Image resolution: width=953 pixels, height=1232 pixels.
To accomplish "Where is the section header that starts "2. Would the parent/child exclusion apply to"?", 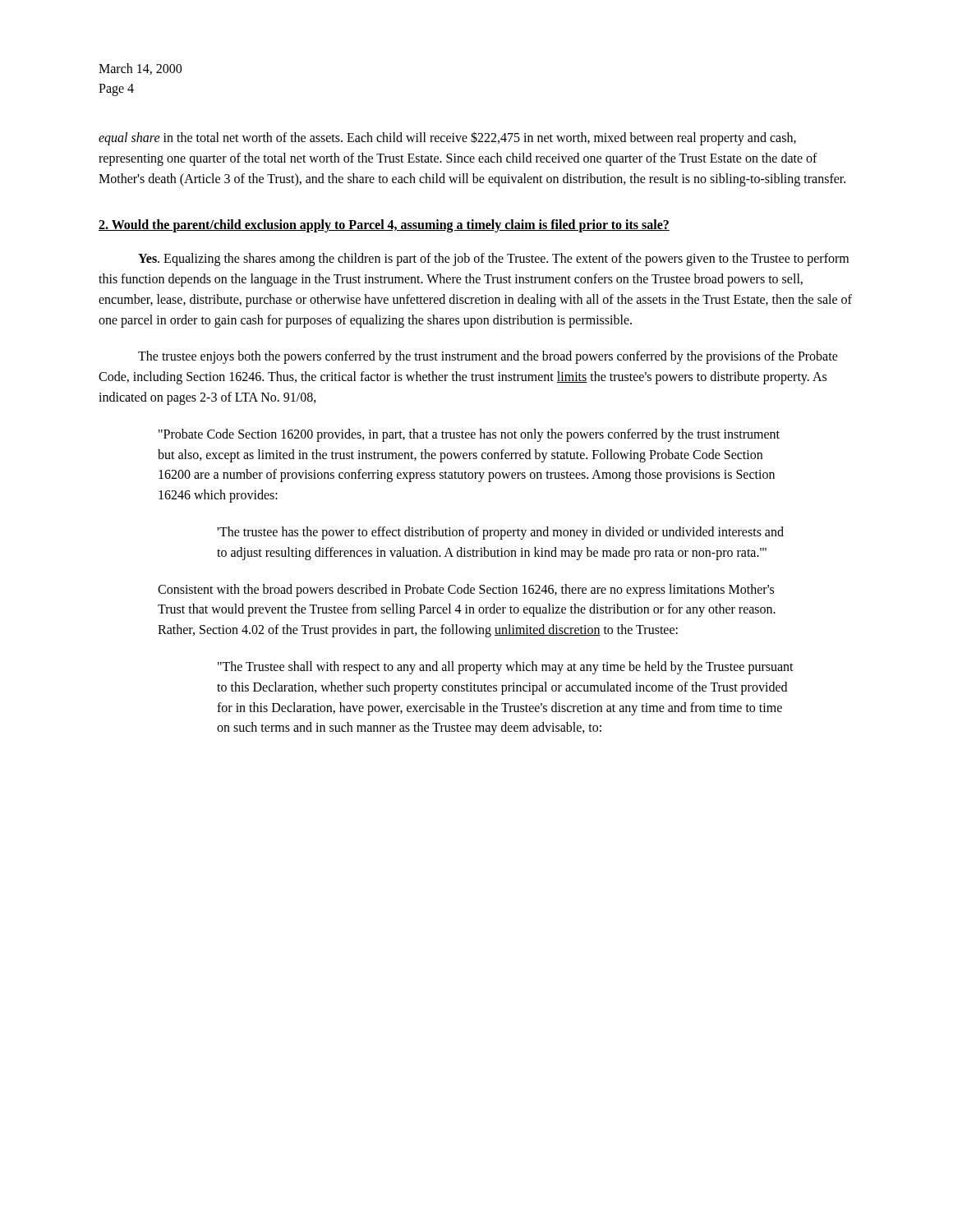I will (476, 226).
